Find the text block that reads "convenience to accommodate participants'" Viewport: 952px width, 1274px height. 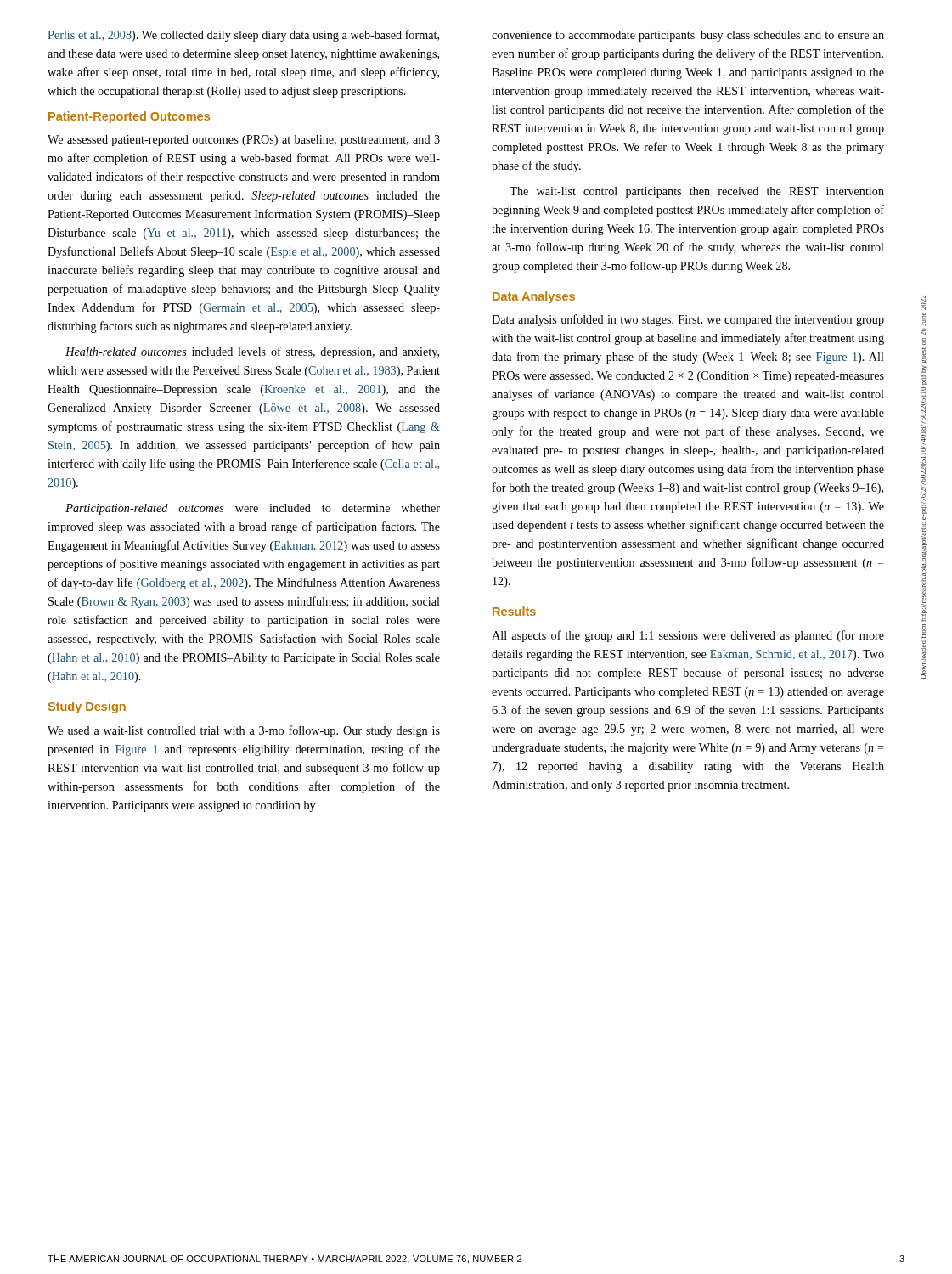(688, 150)
